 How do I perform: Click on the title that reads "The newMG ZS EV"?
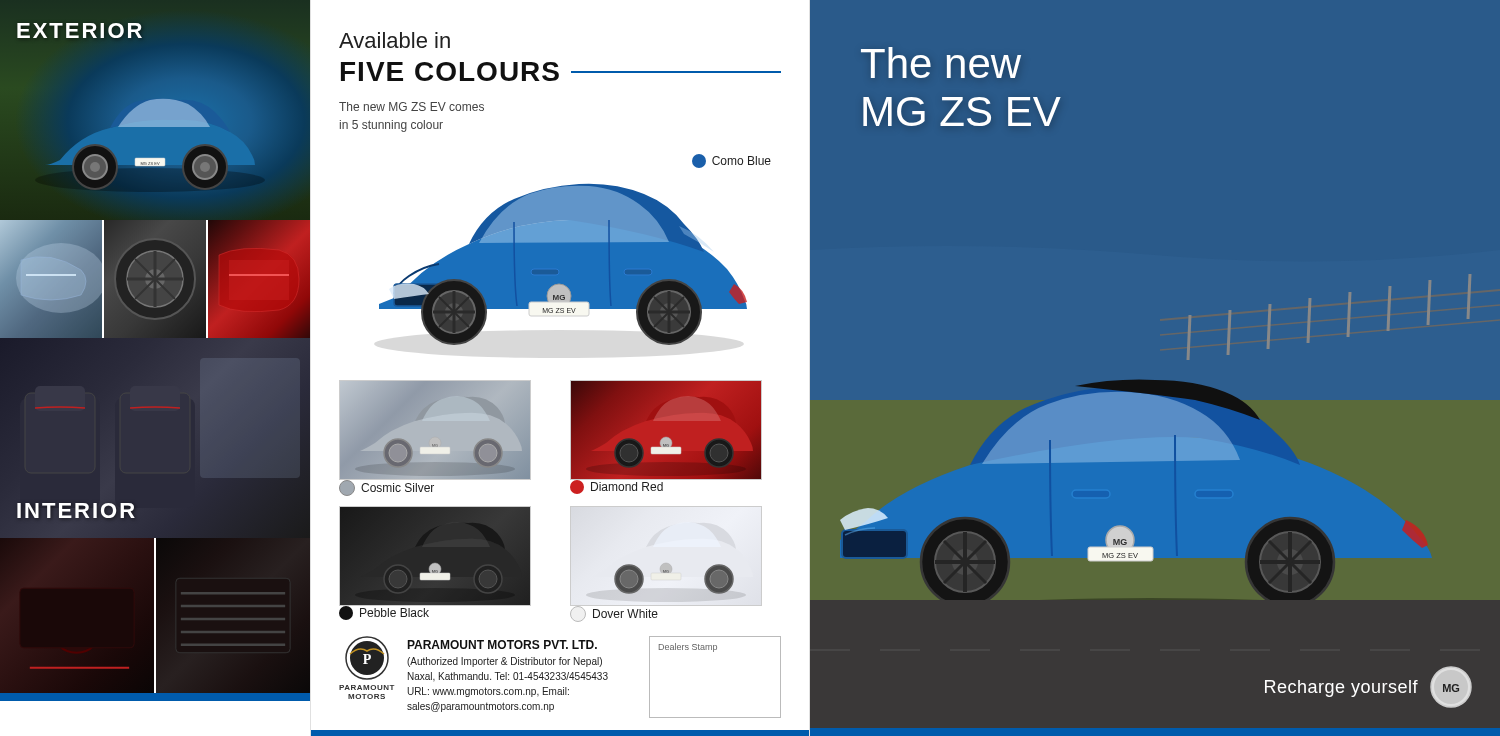point(960,88)
